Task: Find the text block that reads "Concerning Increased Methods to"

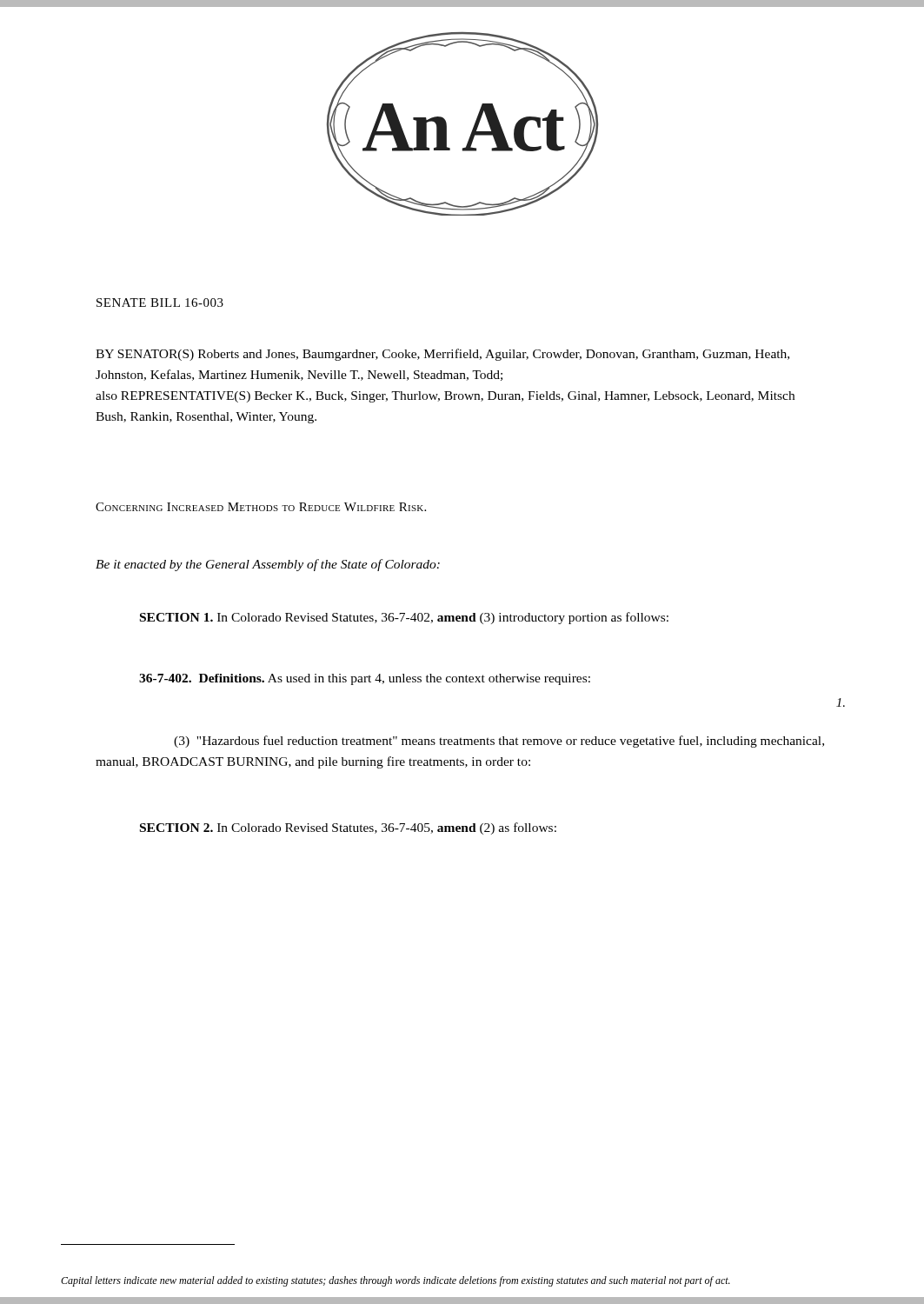Action: click(261, 507)
